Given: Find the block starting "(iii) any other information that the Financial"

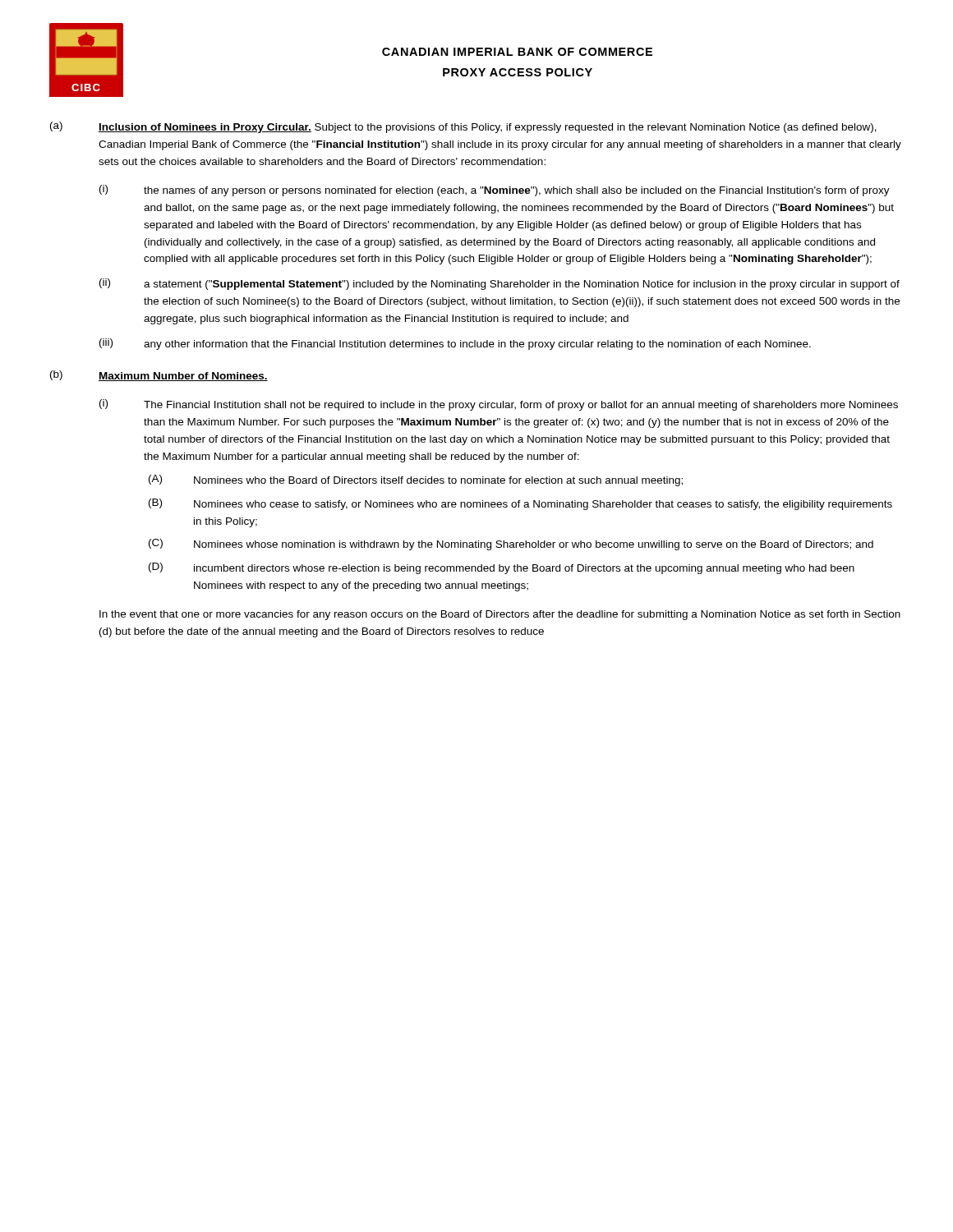Looking at the screenshot, I should [501, 345].
